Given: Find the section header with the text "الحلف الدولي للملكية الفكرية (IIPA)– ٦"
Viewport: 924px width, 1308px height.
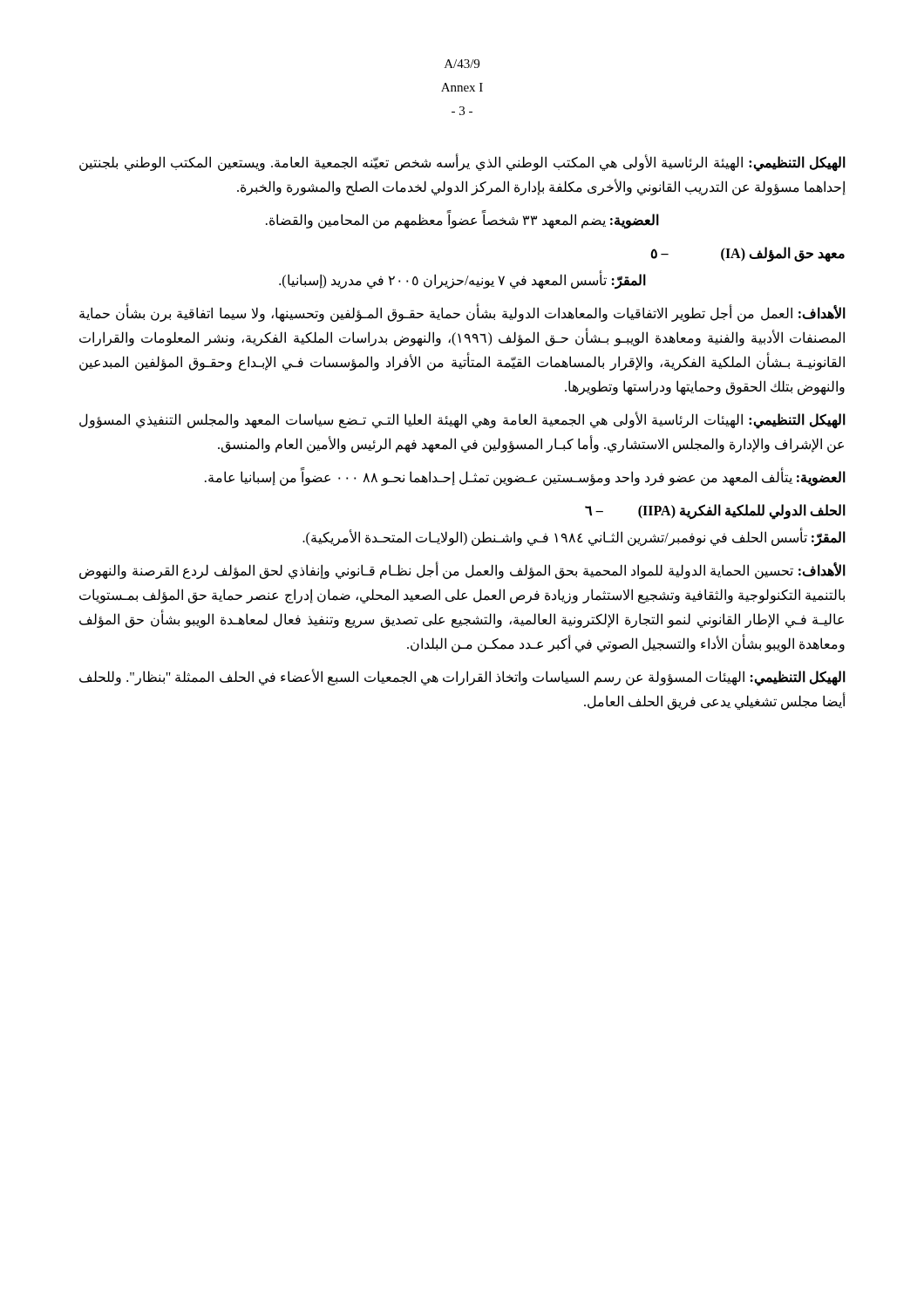Looking at the screenshot, I should pyautogui.click(x=715, y=511).
